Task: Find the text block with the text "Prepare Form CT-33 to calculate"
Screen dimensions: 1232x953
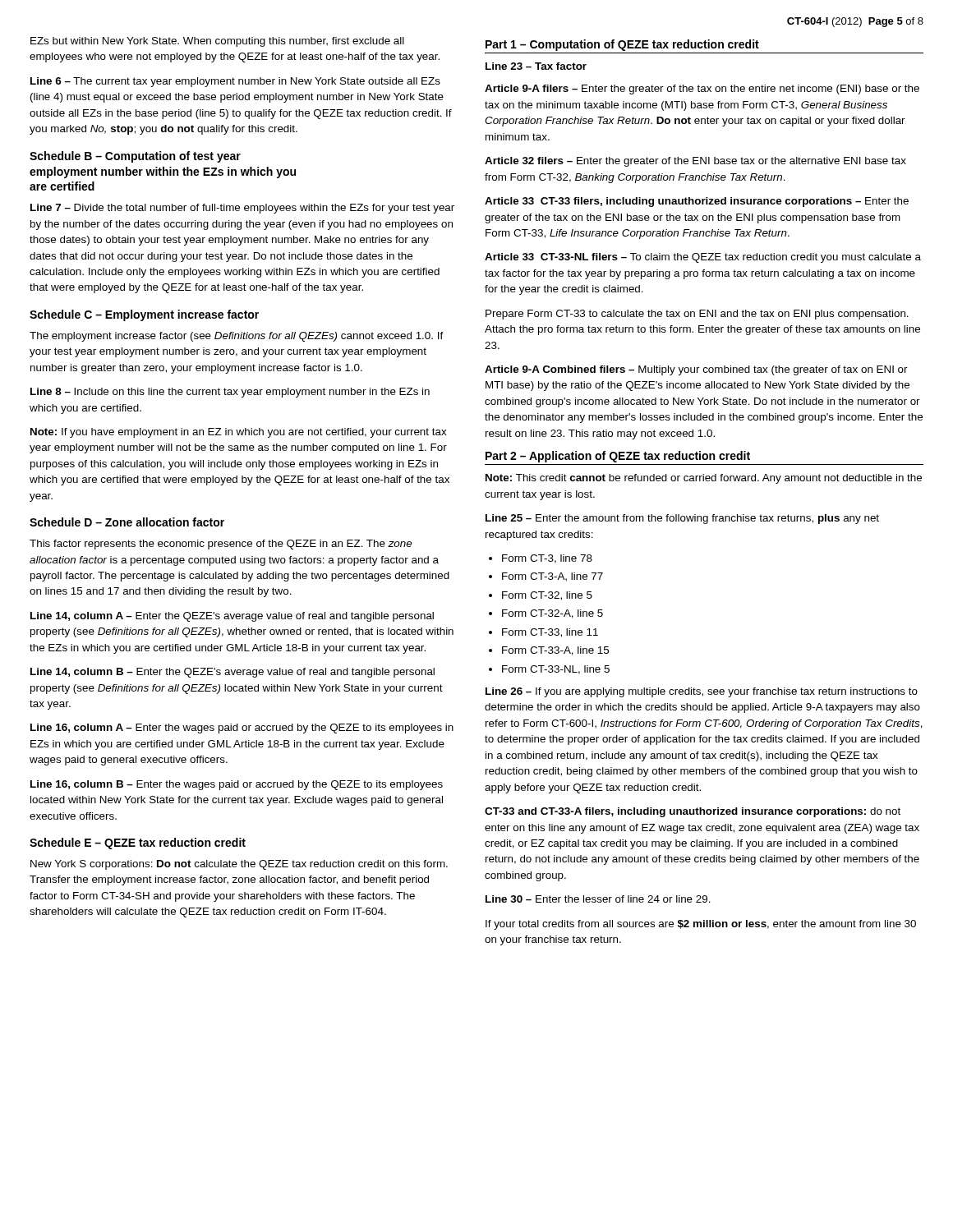Action: click(x=704, y=329)
